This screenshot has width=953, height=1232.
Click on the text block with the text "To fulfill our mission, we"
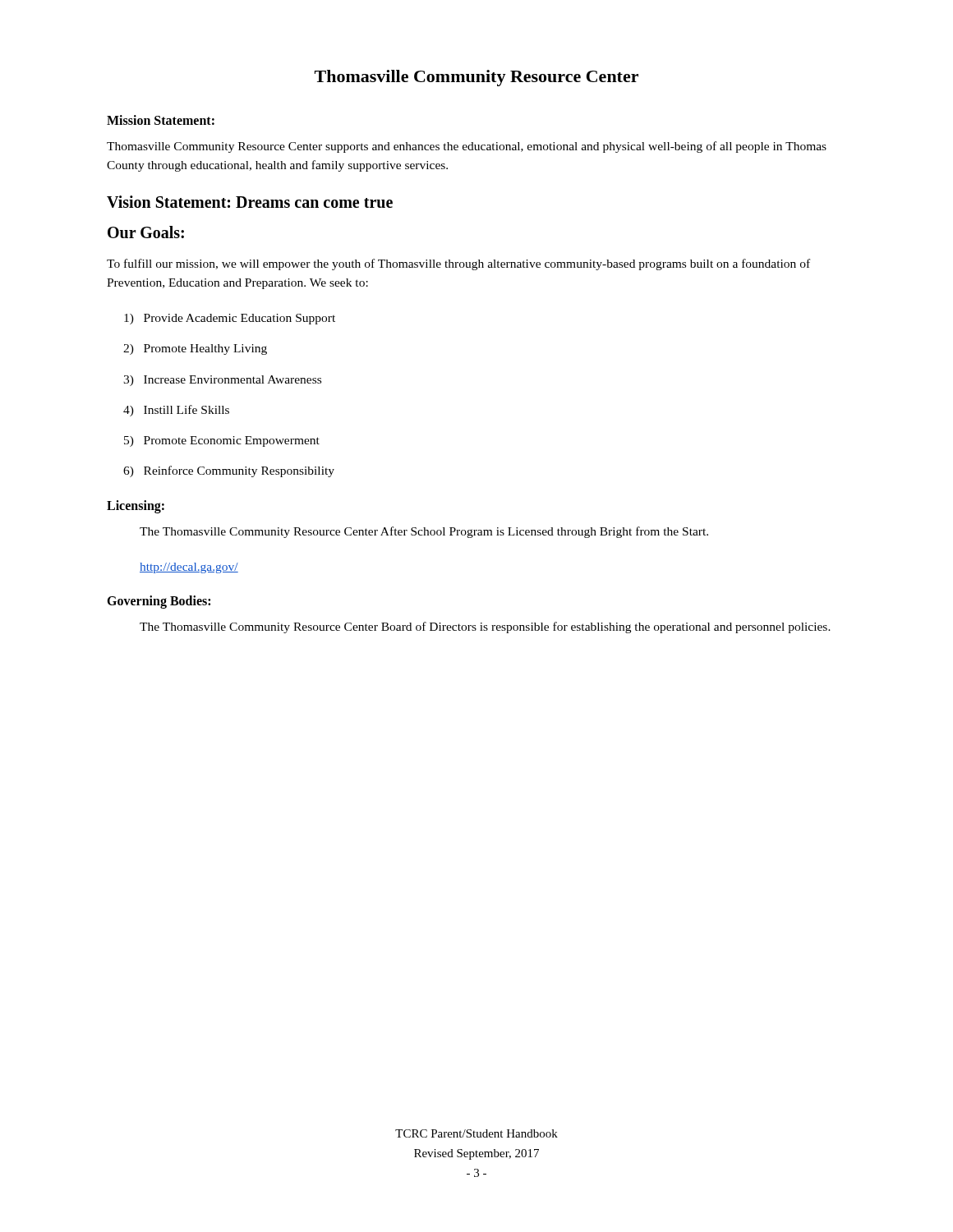pos(458,272)
